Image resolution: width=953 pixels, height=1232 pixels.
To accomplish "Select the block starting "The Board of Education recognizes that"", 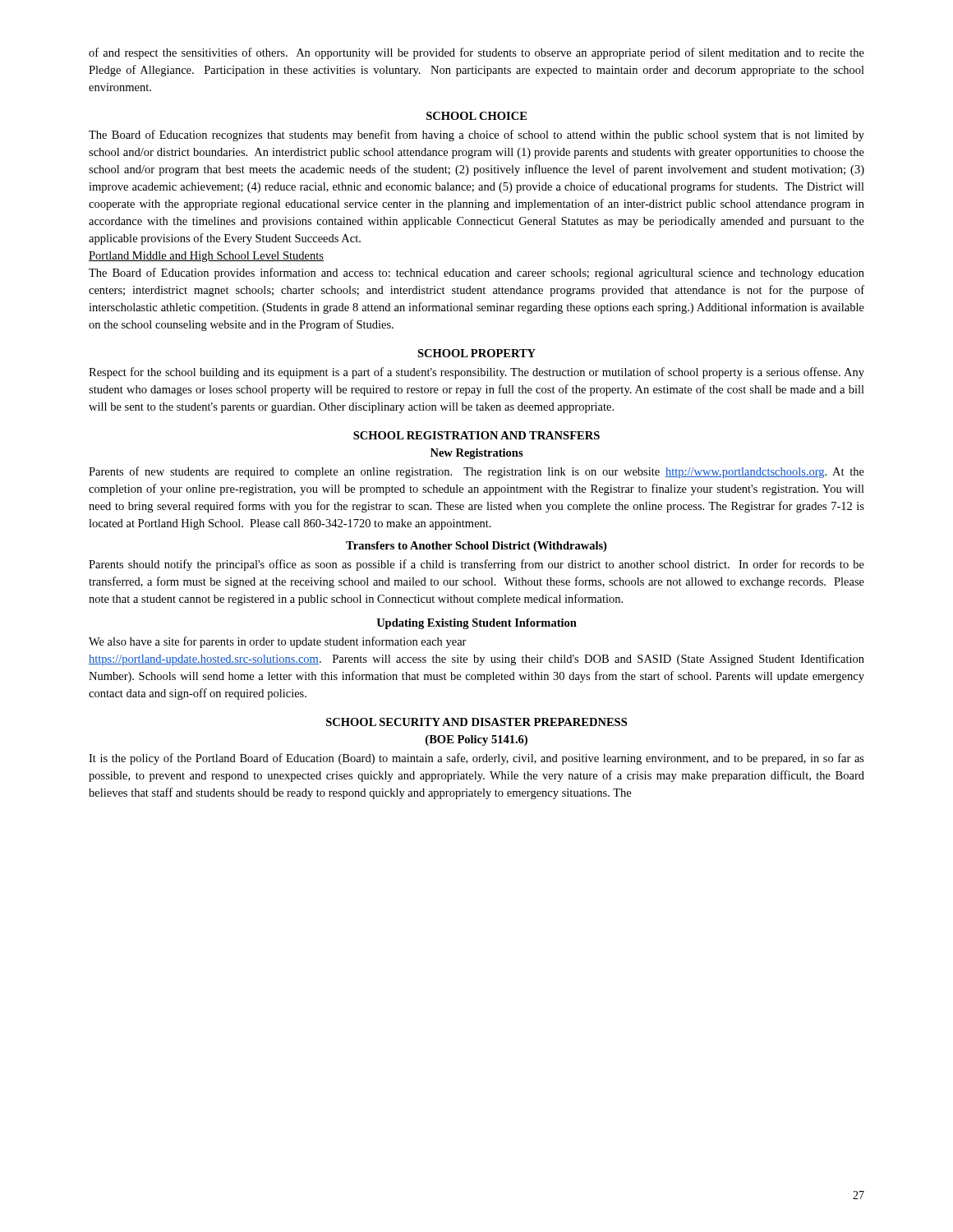I will pos(476,230).
